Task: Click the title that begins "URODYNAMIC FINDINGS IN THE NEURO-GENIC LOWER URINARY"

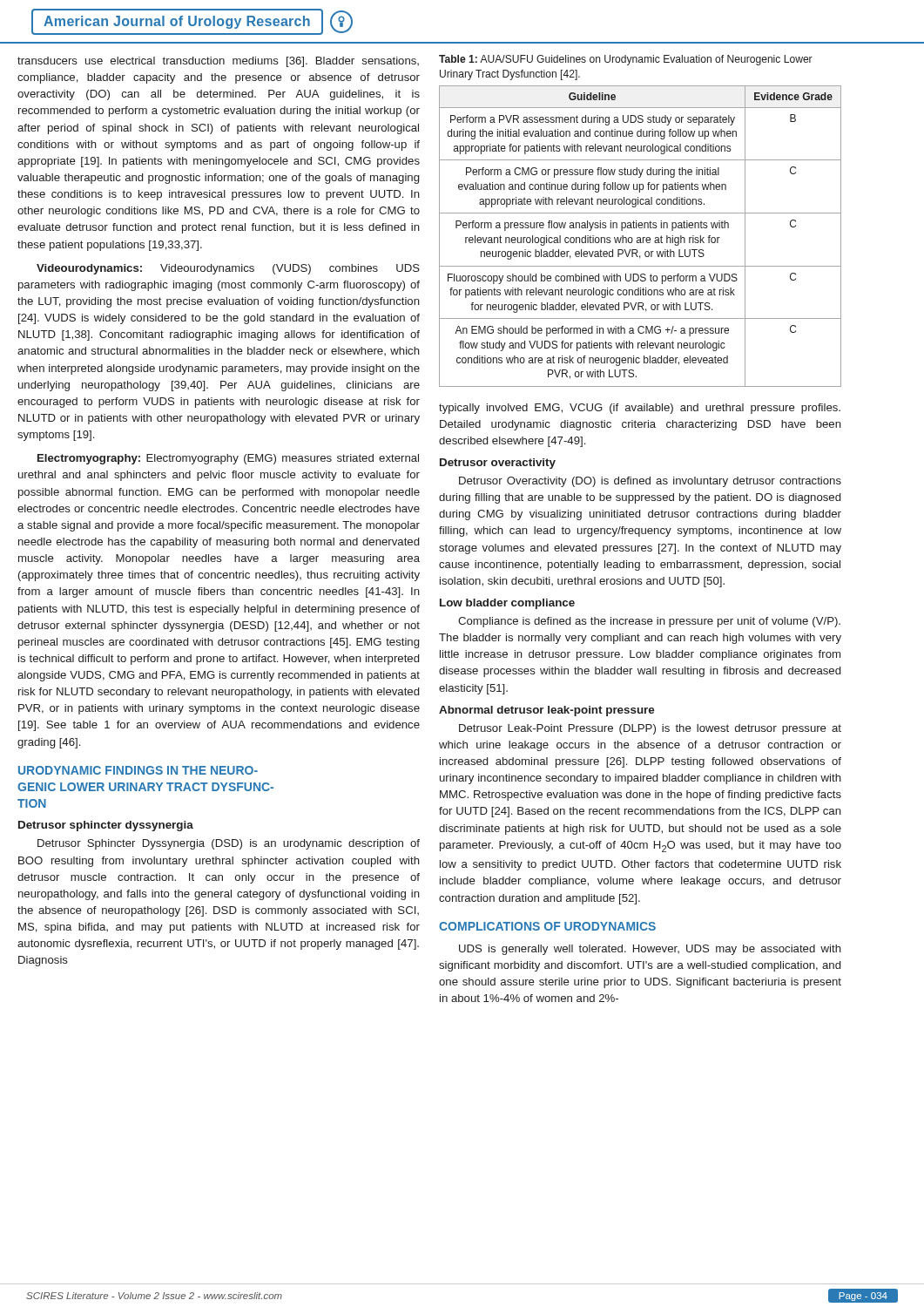Action: (x=146, y=786)
